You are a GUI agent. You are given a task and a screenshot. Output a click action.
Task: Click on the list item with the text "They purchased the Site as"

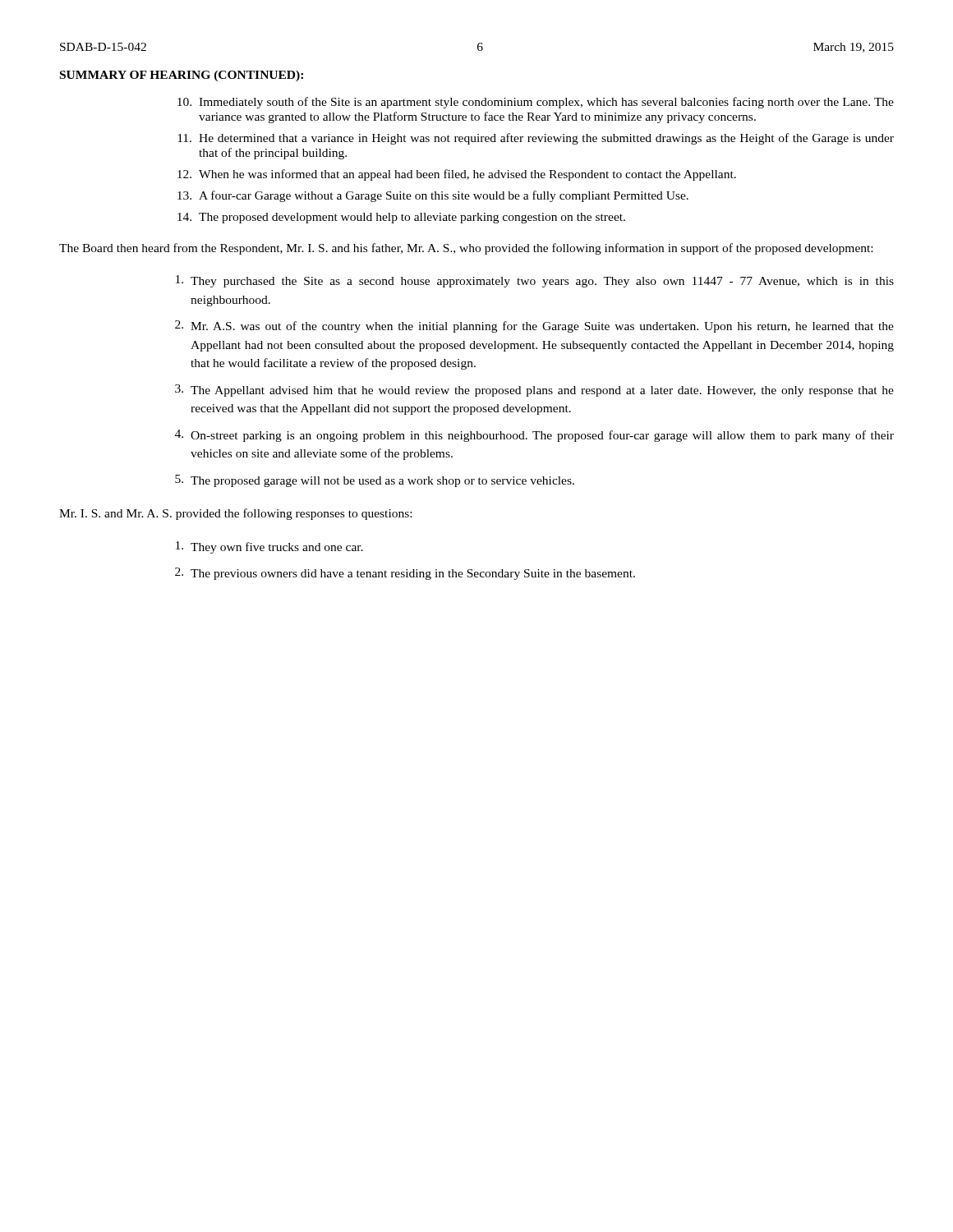coord(526,291)
